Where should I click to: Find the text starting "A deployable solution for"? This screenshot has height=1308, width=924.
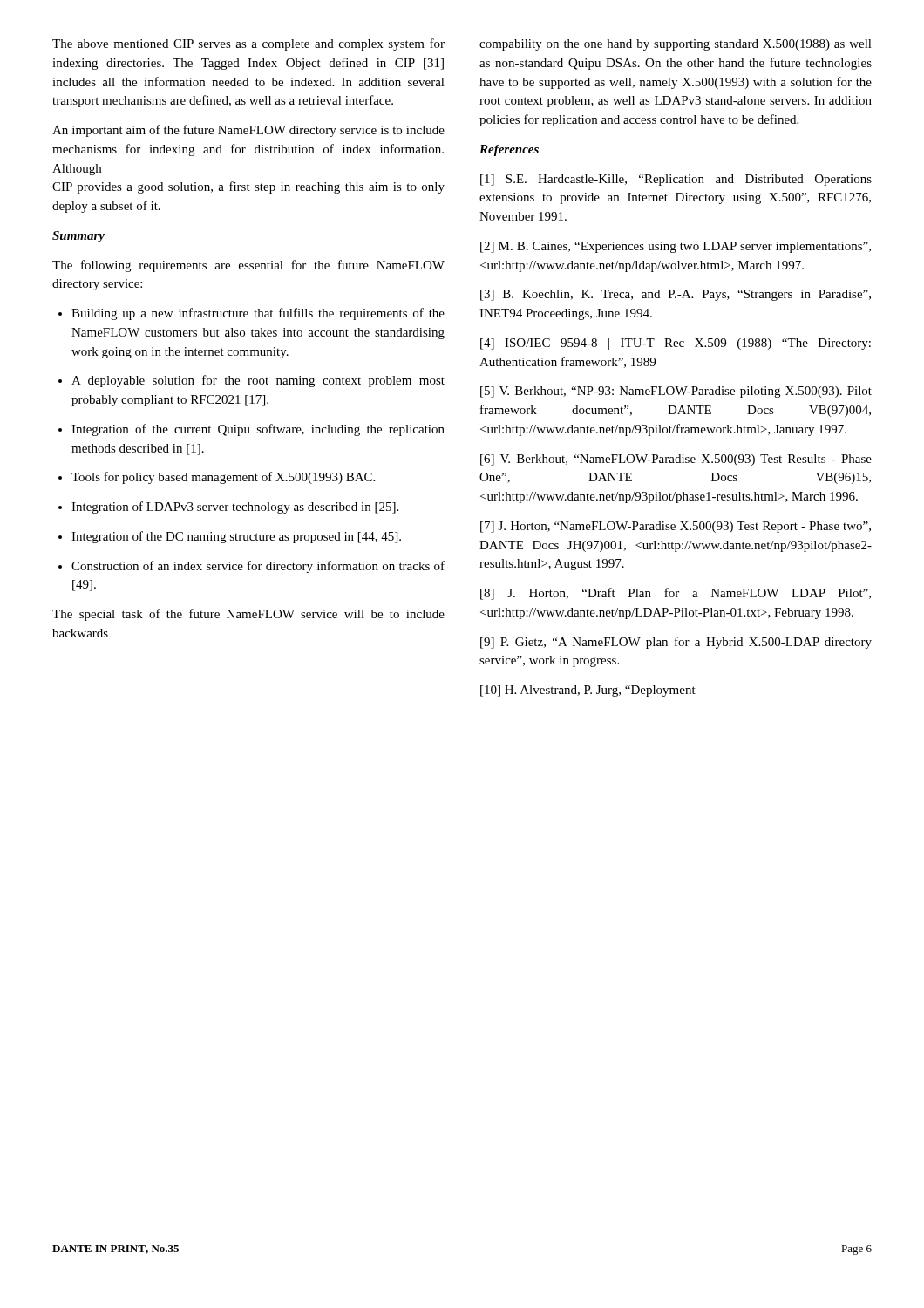[x=248, y=391]
